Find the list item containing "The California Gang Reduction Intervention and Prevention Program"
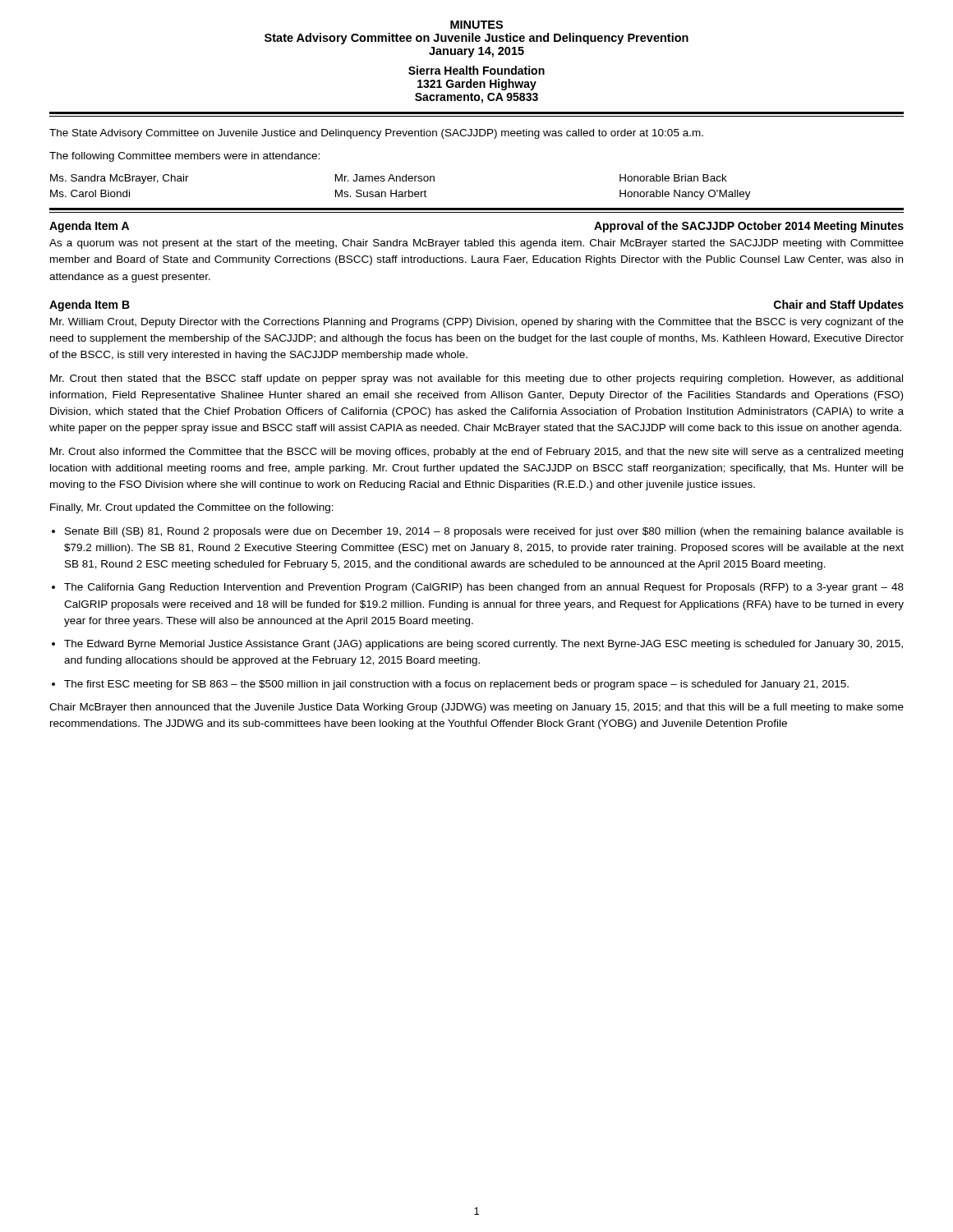953x1232 pixels. tap(484, 604)
